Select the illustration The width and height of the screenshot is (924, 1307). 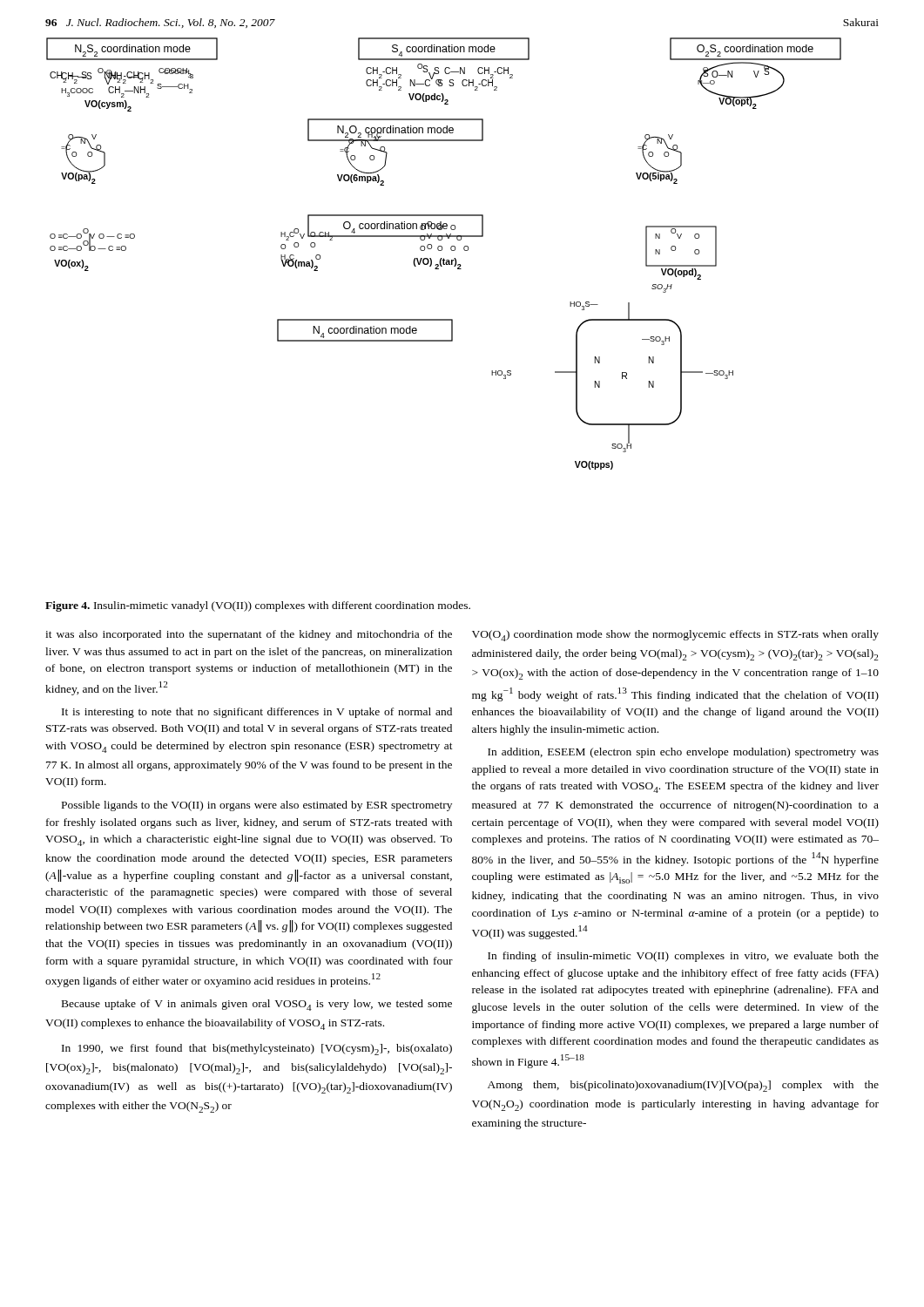[x=462, y=315]
